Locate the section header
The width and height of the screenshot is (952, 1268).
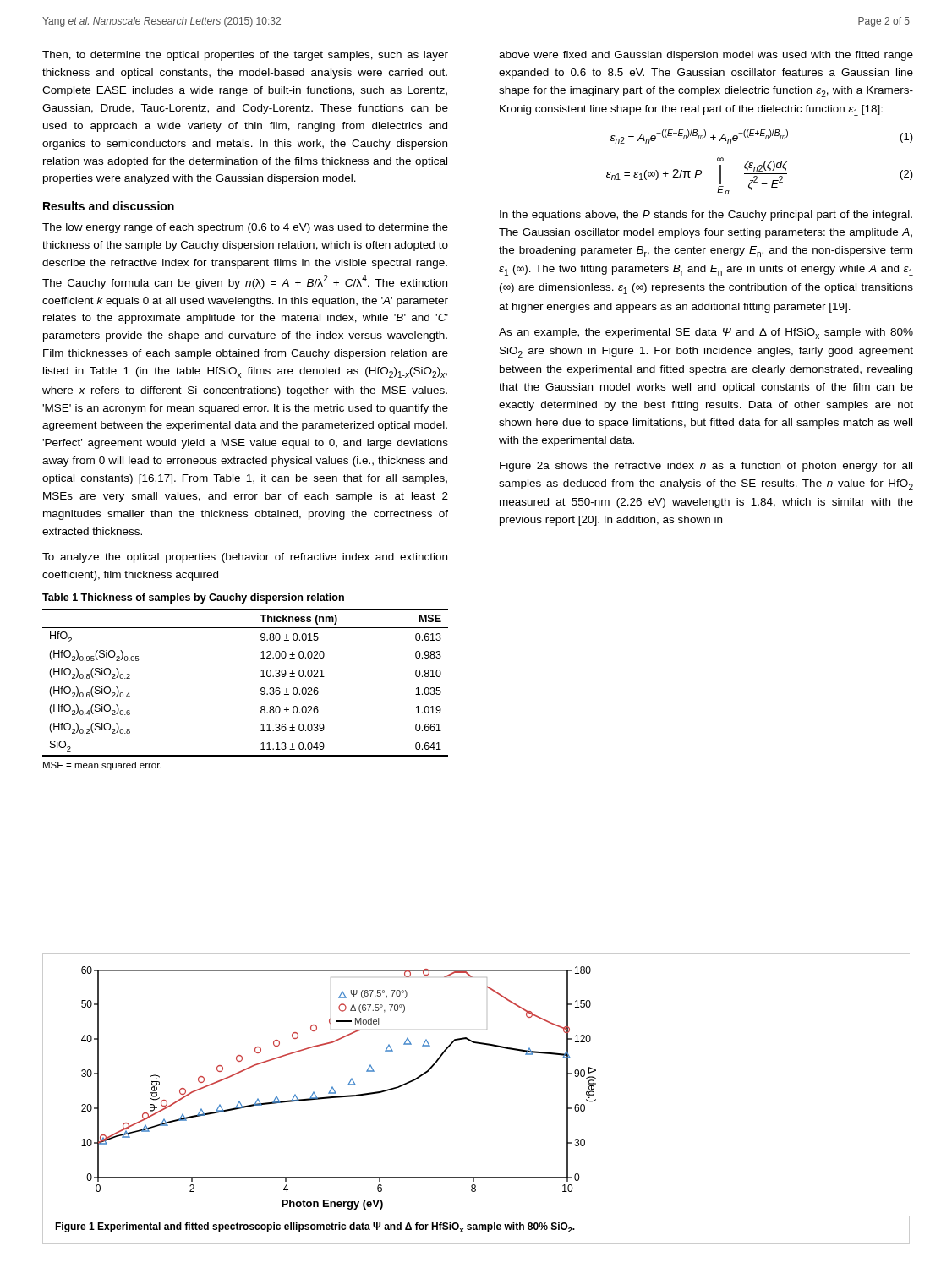[x=108, y=207]
